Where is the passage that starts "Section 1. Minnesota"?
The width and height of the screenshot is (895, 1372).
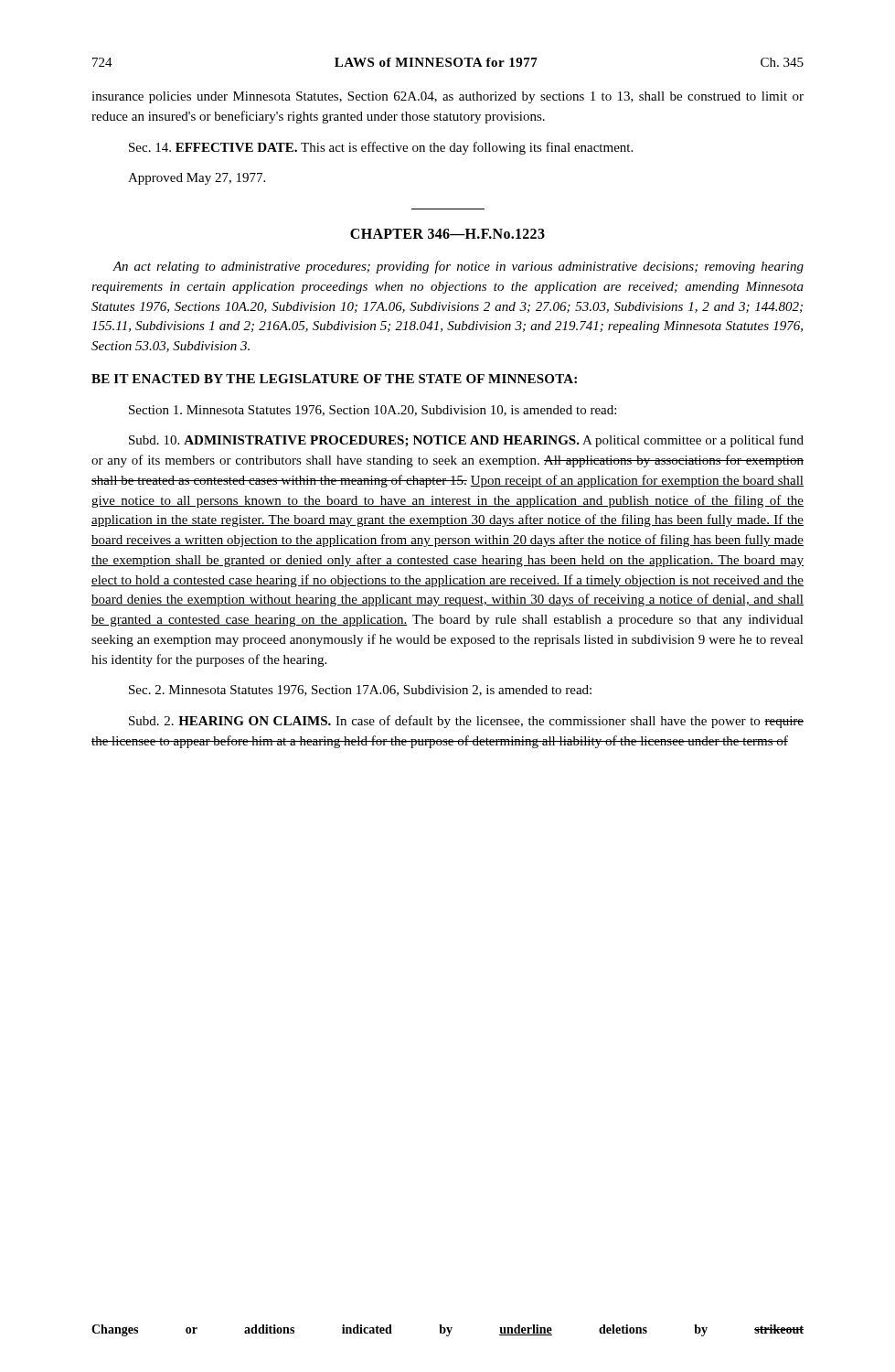pyautogui.click(x=373, y=409)
